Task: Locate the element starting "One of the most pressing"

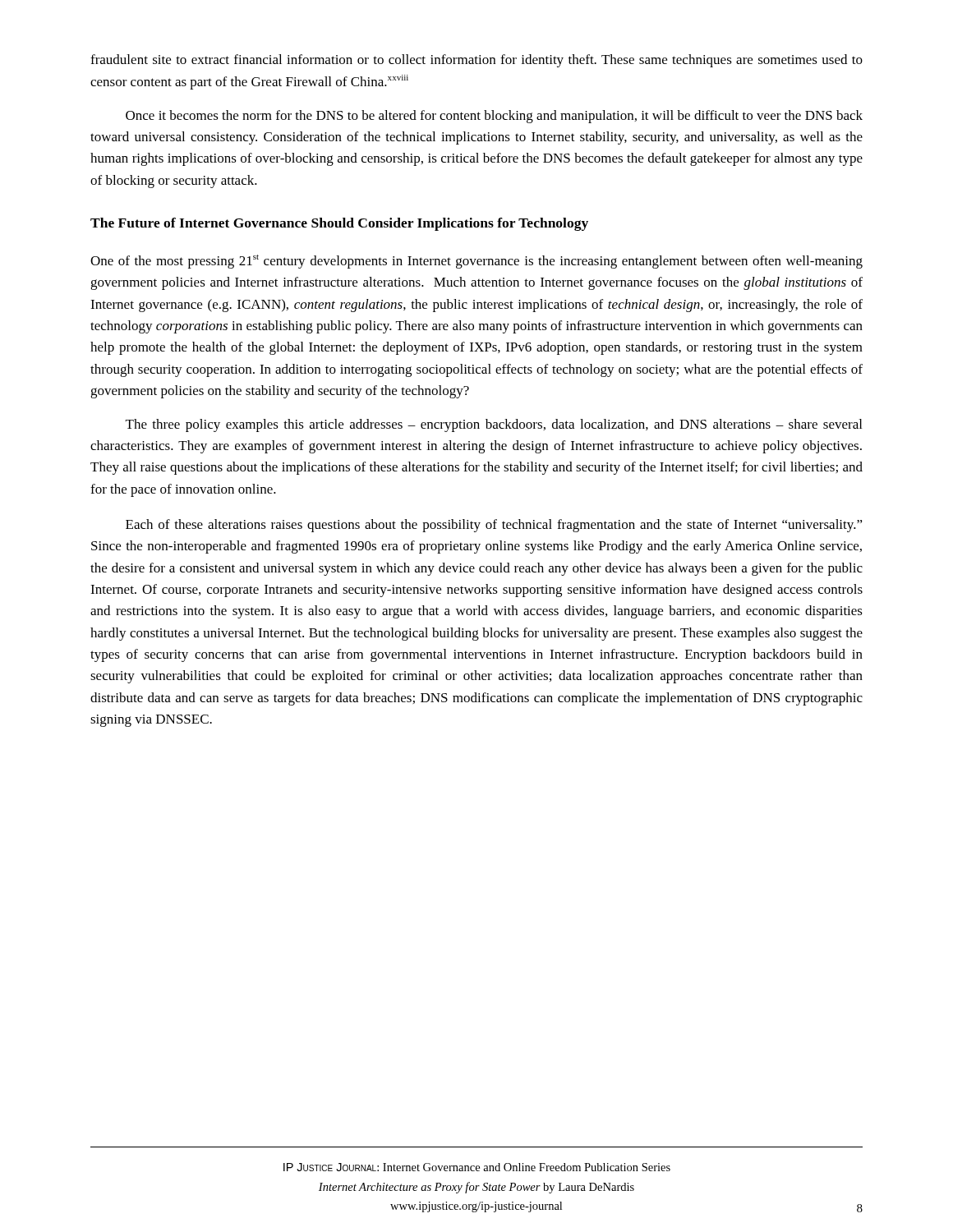Action: [476, 262]
